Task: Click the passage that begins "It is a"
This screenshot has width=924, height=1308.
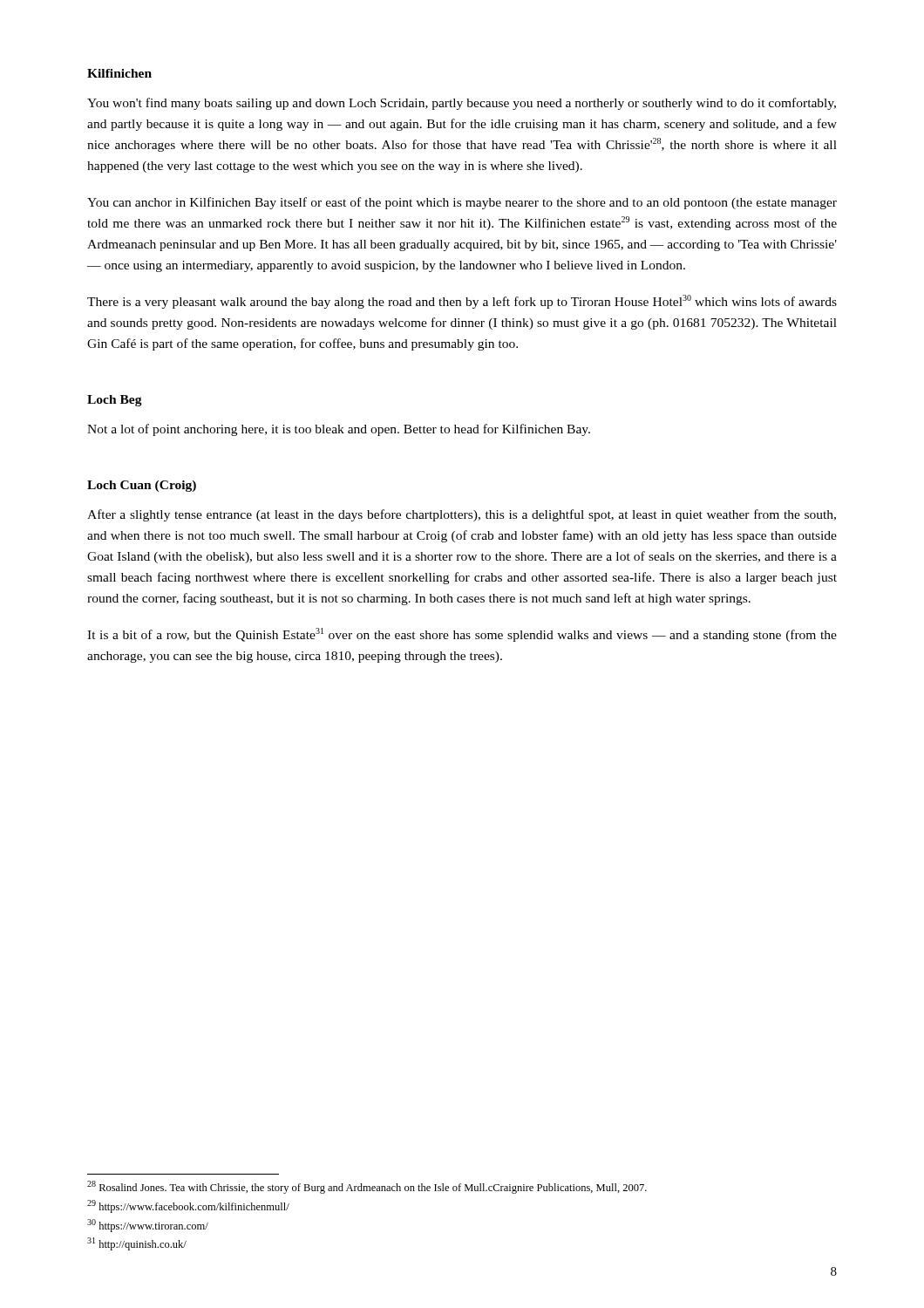Action: (x=462, y=645)
